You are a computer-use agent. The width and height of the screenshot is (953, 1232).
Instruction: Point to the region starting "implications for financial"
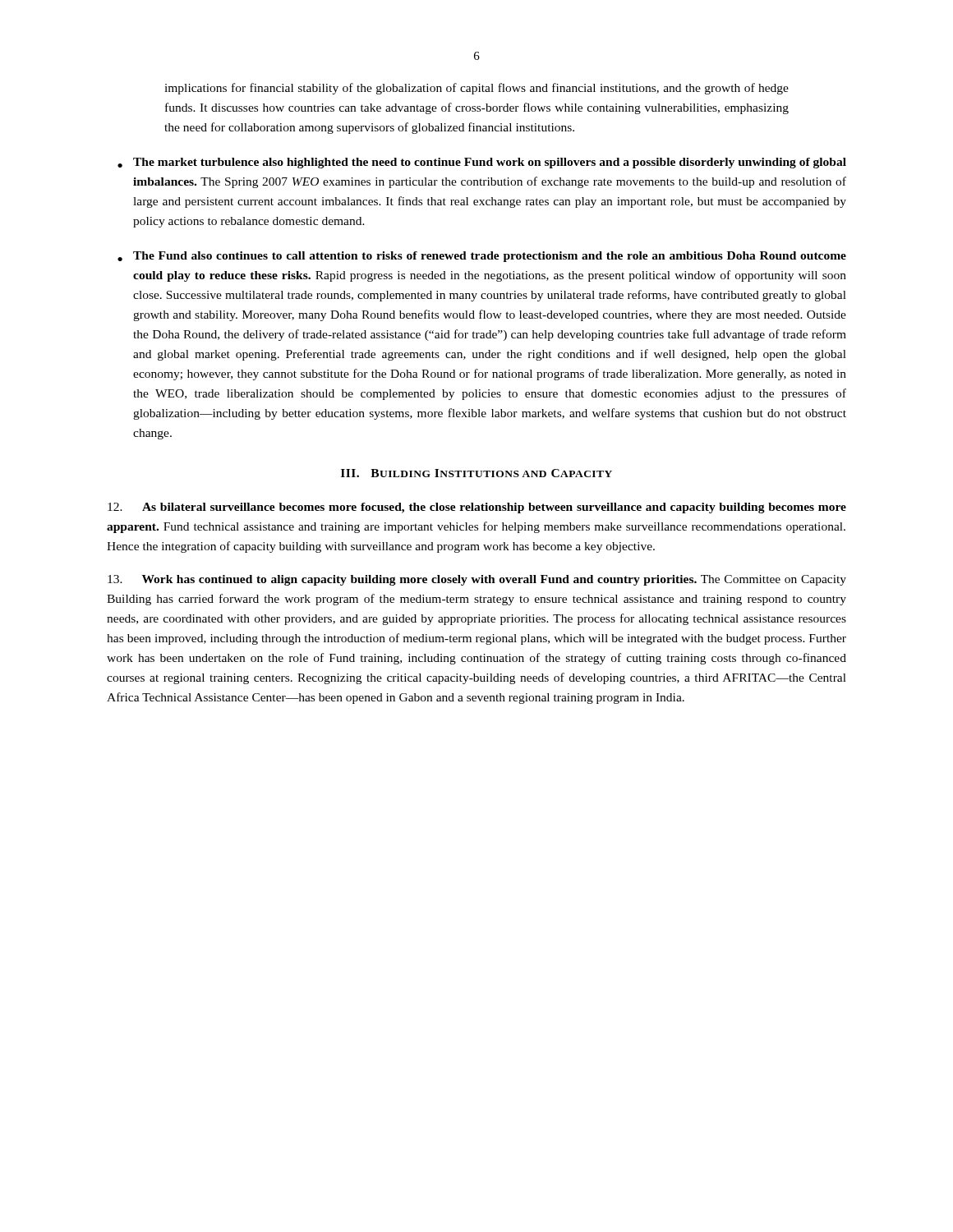click(476, 107)
